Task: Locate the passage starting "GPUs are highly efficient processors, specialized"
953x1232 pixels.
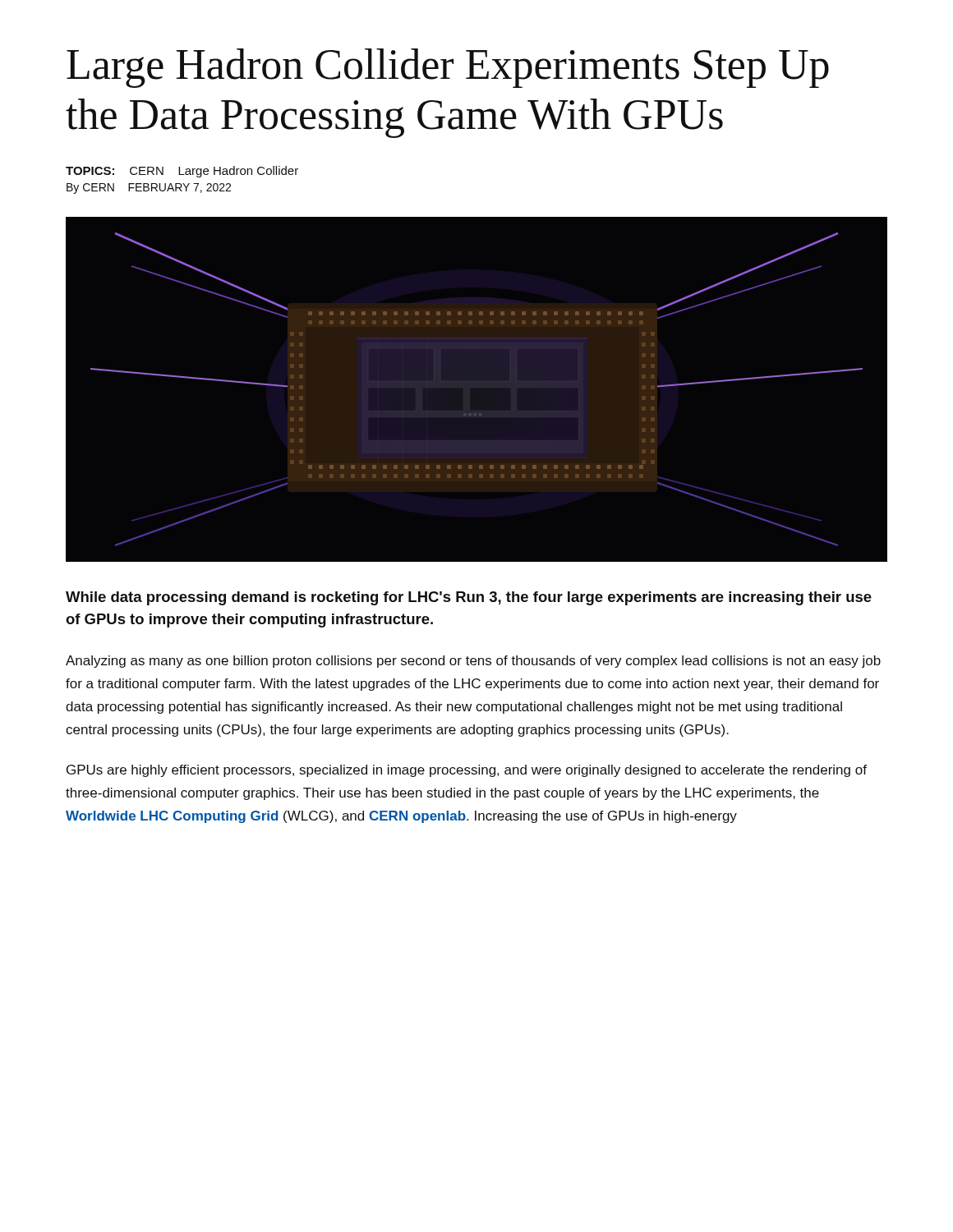Action: pyautogui.click(x=466, y=793)
